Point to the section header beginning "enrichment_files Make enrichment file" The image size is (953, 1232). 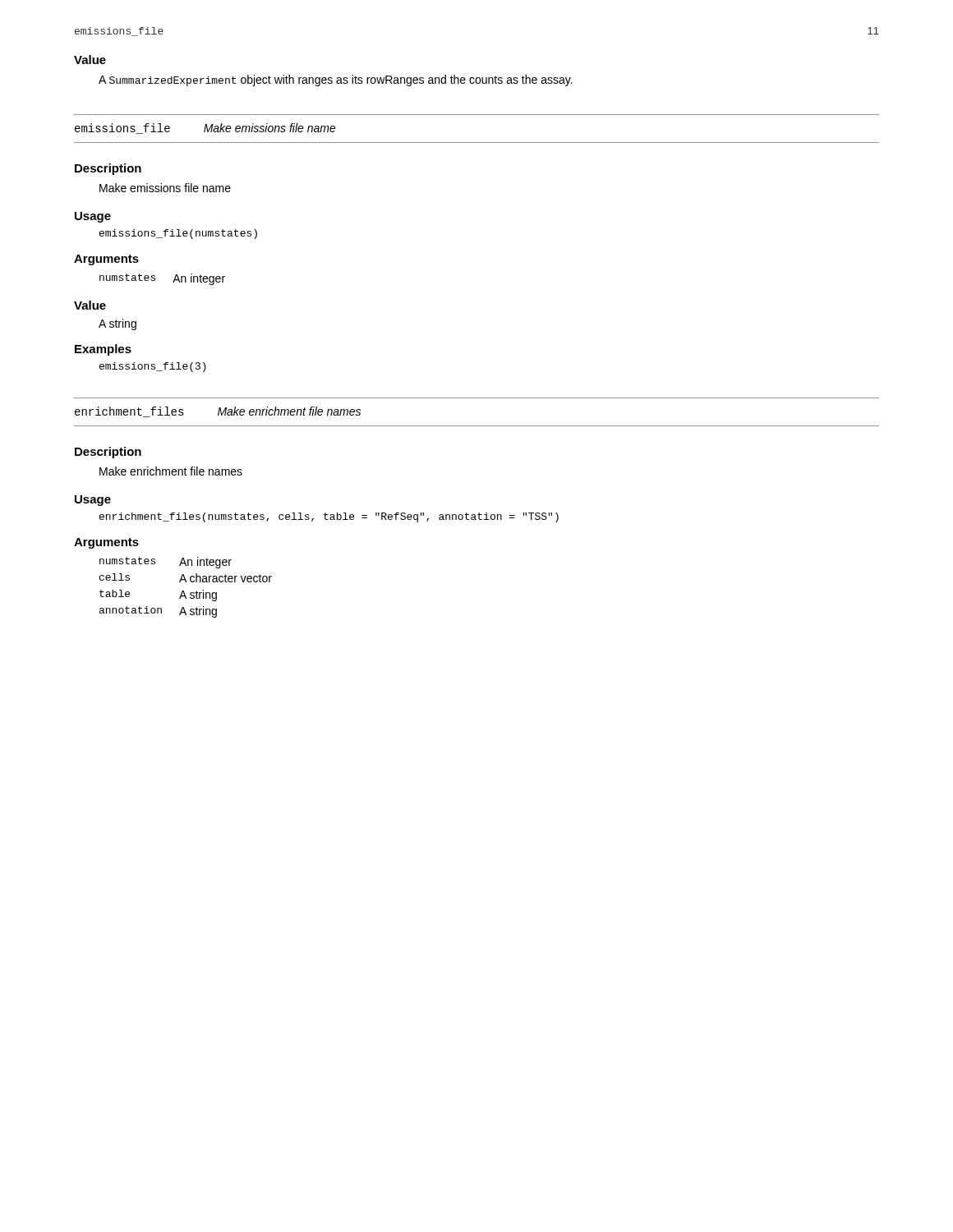[218, 412]
